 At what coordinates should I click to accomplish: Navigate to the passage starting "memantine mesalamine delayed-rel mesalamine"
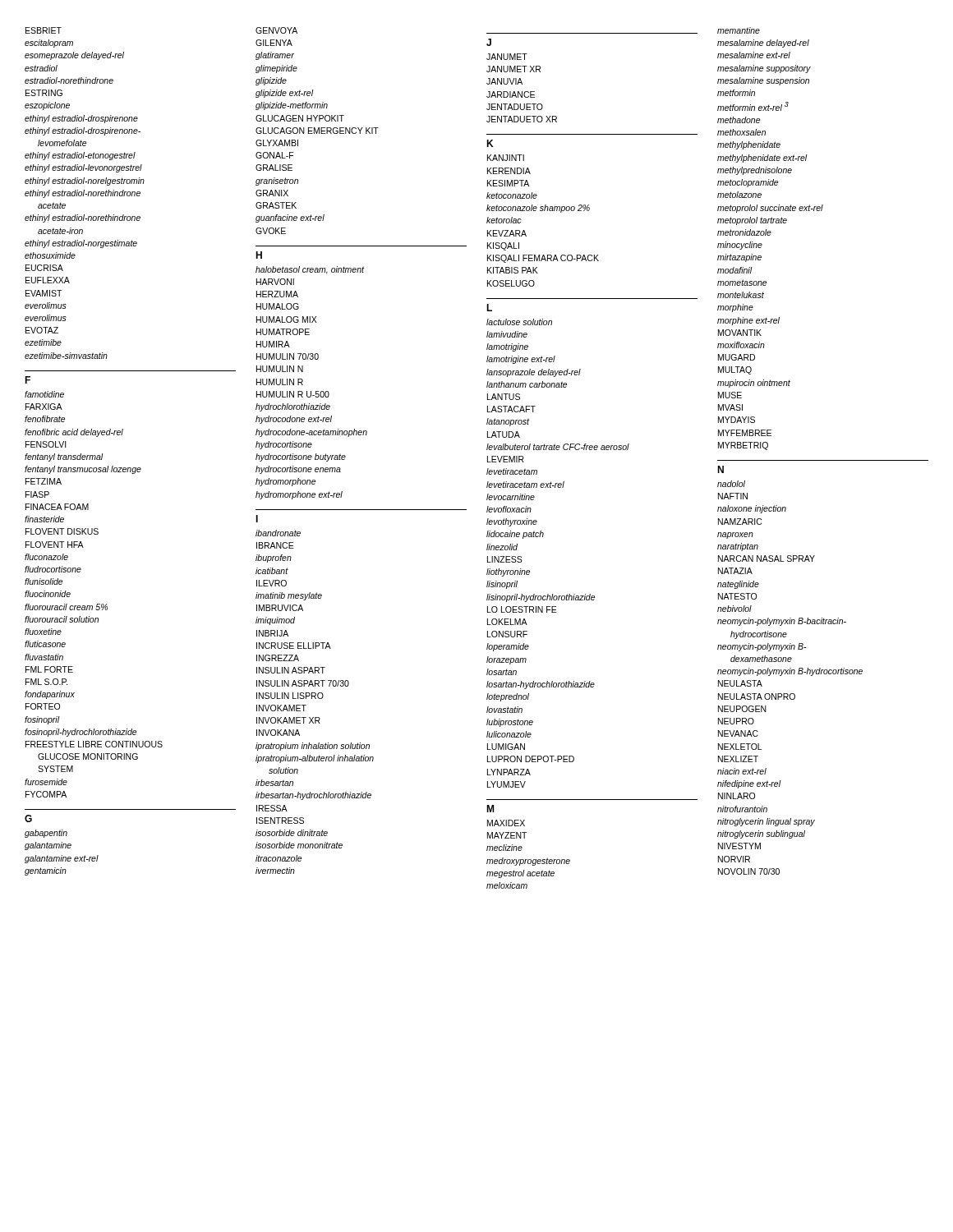[739, 30]
